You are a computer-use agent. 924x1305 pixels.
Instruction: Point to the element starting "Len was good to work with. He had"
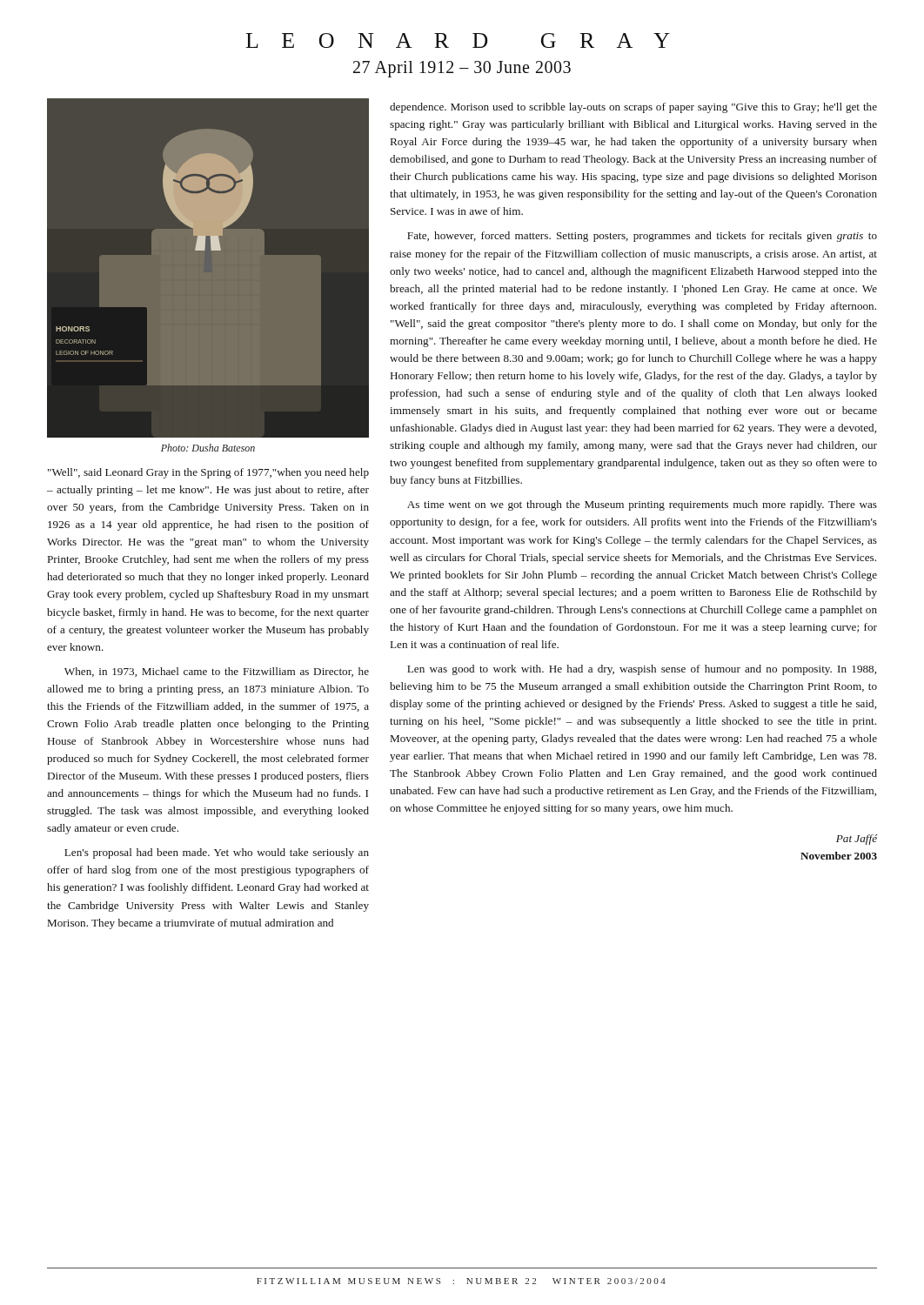(633, 738)
